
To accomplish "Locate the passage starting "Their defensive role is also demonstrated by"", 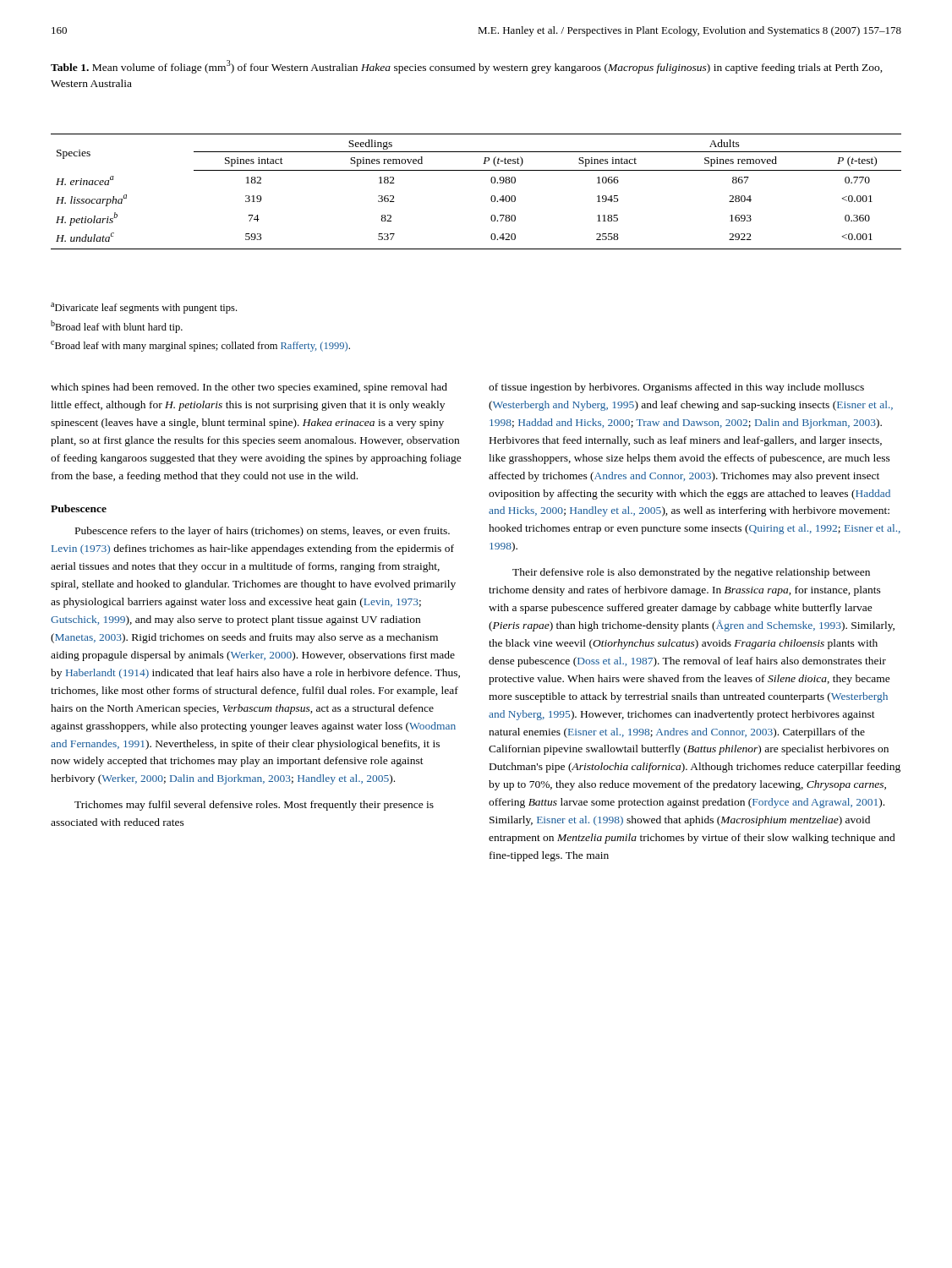I will [695, 714].
